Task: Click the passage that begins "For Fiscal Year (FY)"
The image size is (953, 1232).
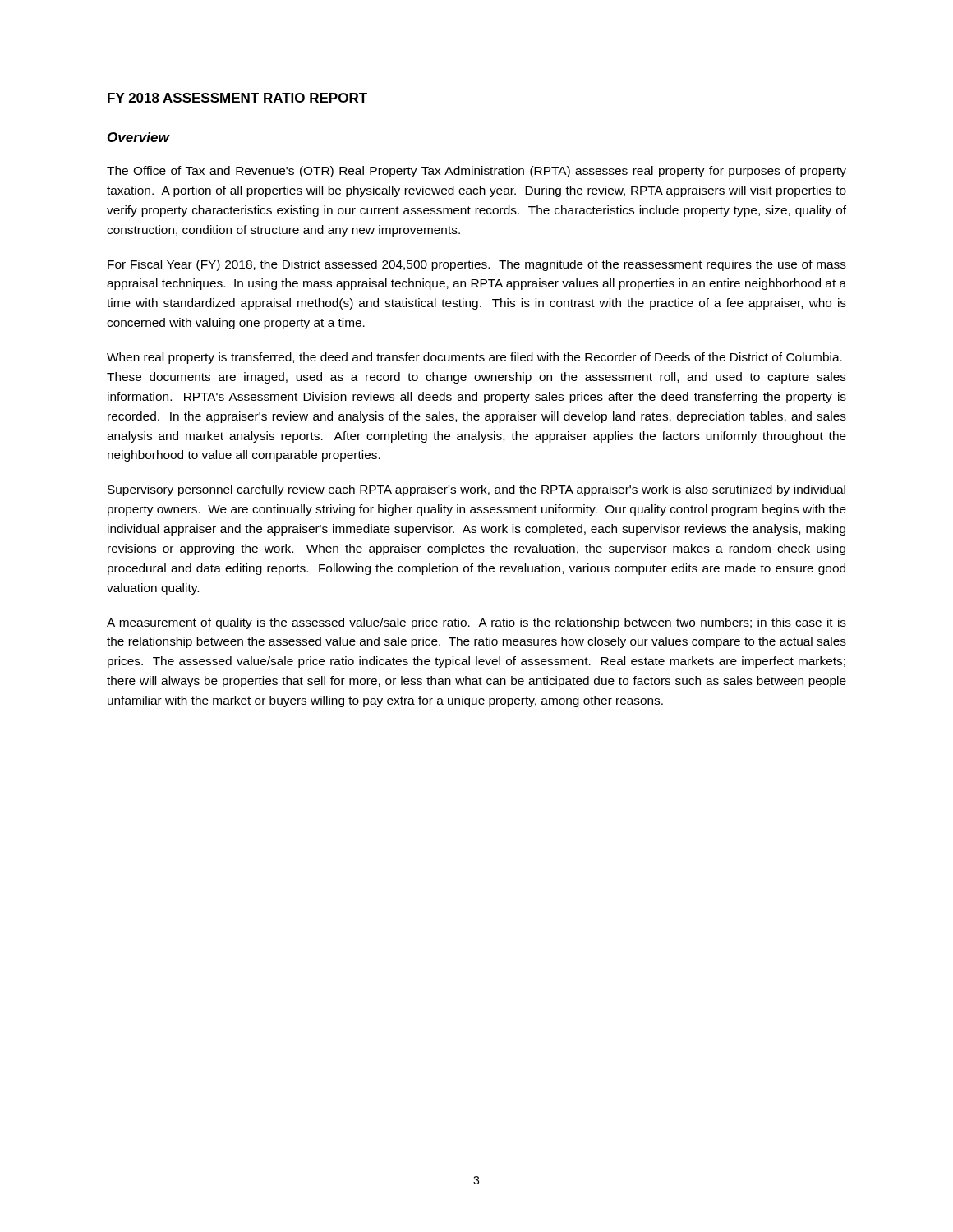Action: pyautogui.click(x=476, y=293)
